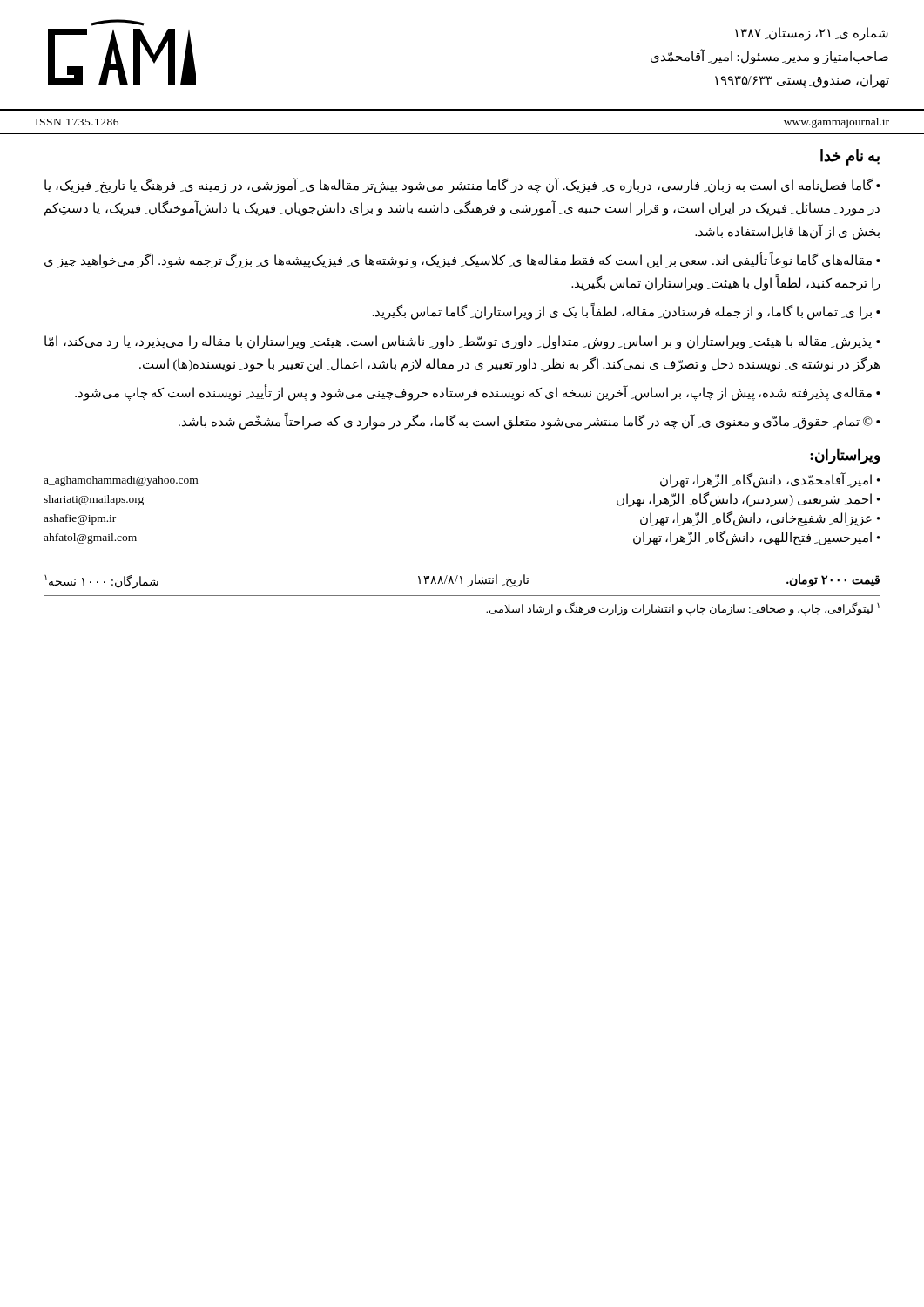924x1307 pixels.
Task: Locate the footnote containing "۱ لیتوگرافی، چاپ، و صحافی: سازمان چاپ و"
Action: point(683,608)
